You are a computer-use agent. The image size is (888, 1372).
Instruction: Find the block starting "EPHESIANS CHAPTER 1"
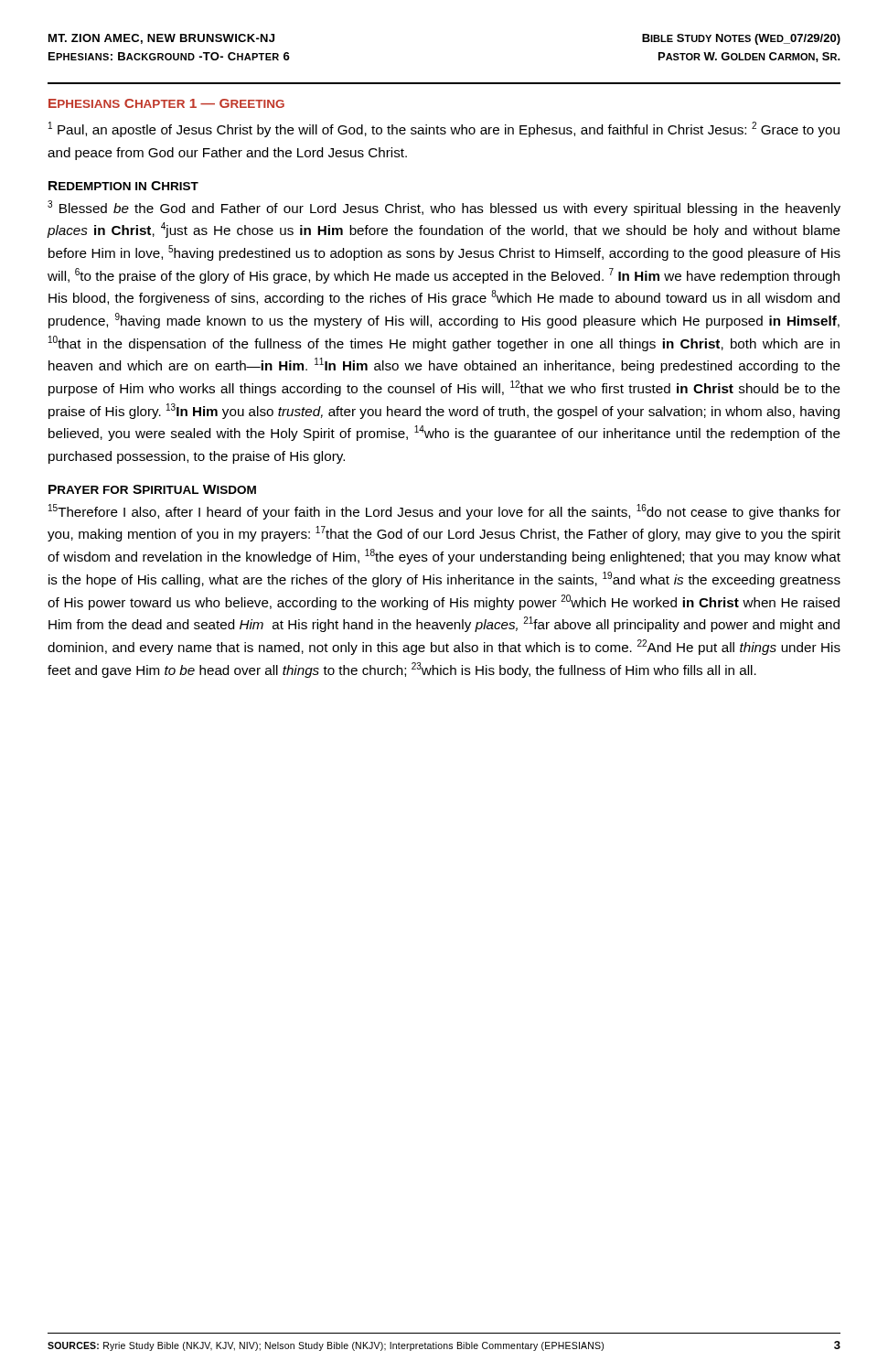click(x=166, y=103)
